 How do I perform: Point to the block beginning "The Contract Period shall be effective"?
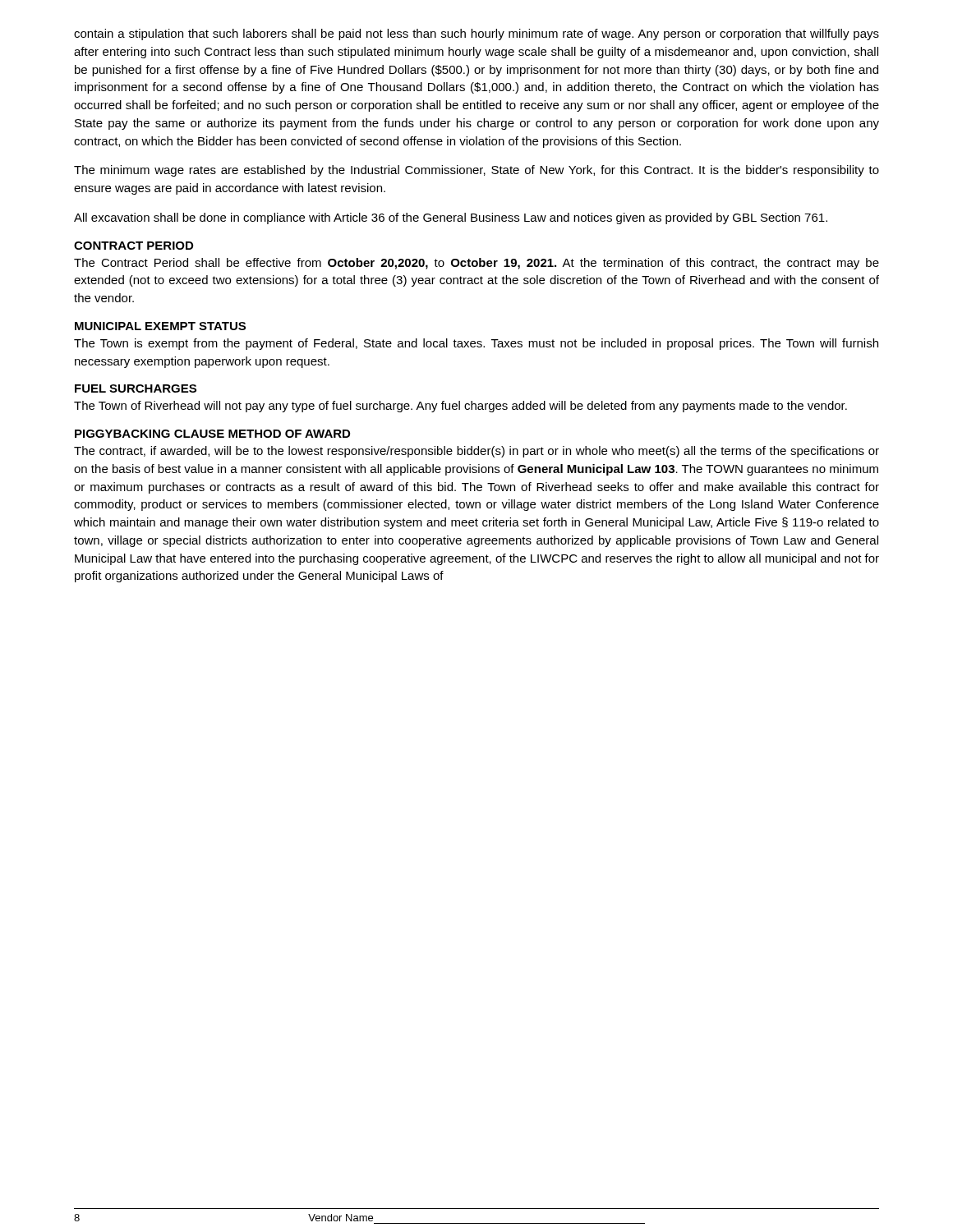(x=476, y=280)
